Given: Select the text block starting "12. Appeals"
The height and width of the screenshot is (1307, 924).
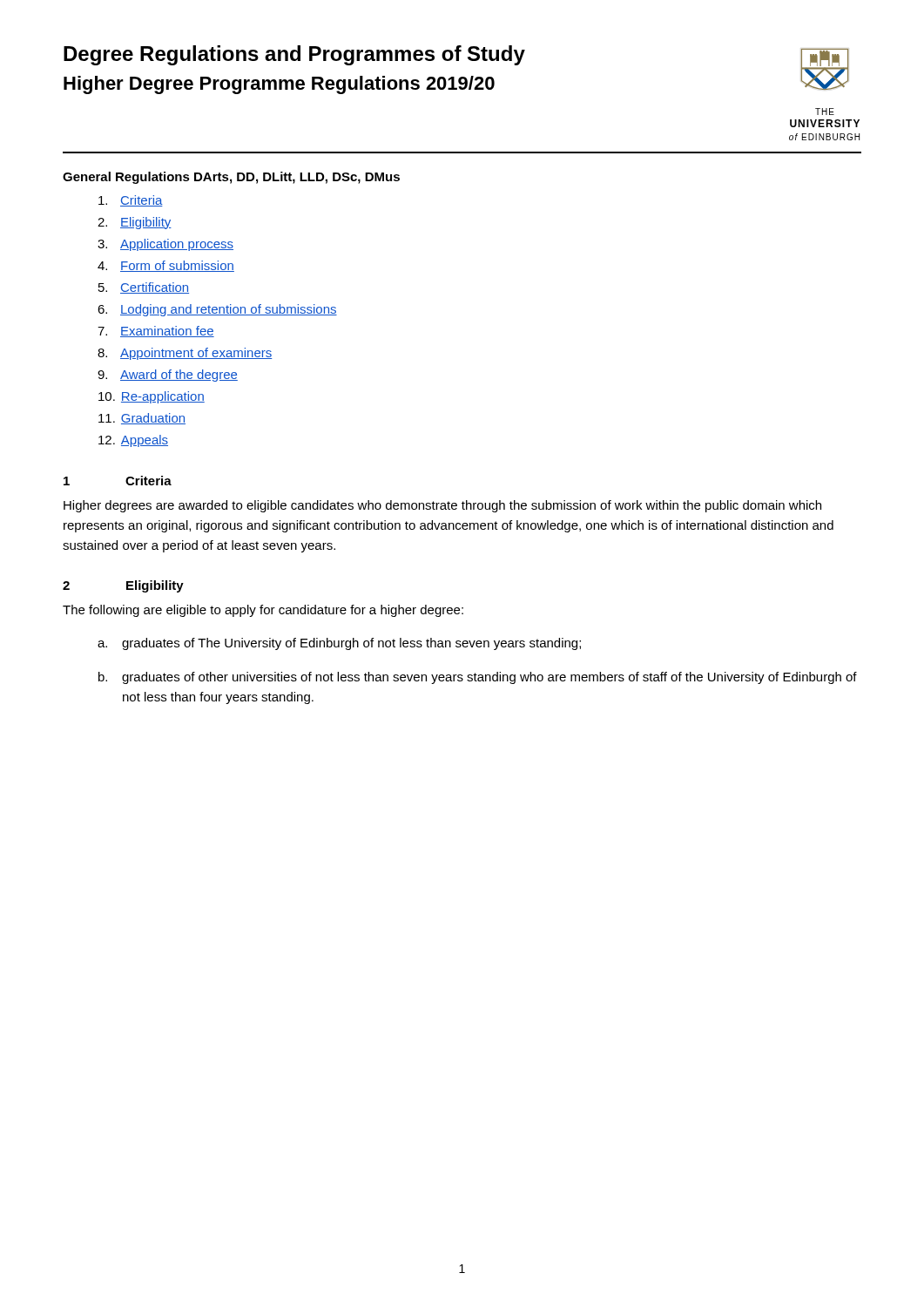Looking at the screenshot, I should 133,439.
